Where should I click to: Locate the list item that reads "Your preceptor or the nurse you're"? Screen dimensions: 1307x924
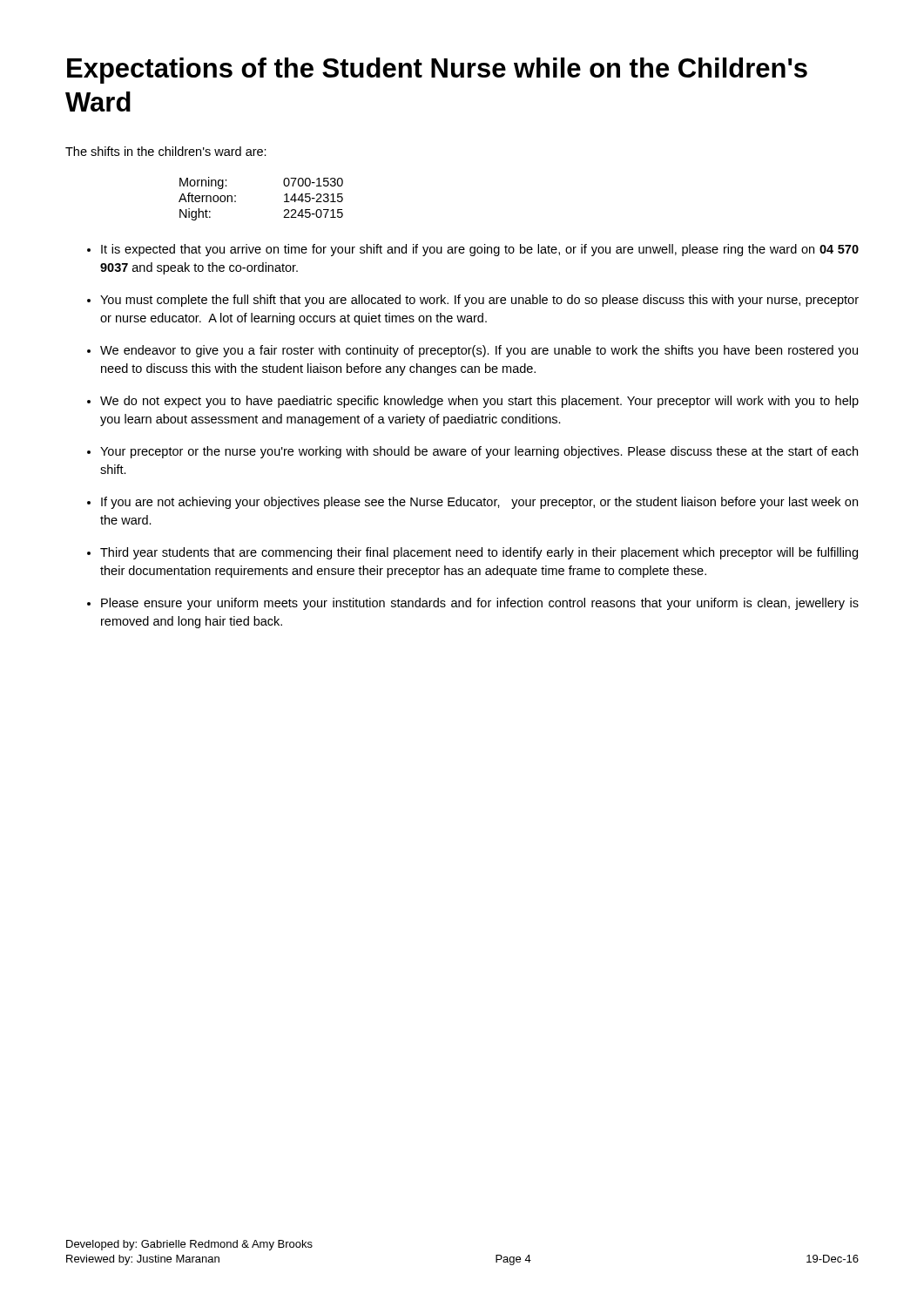(x=479, y=460)
